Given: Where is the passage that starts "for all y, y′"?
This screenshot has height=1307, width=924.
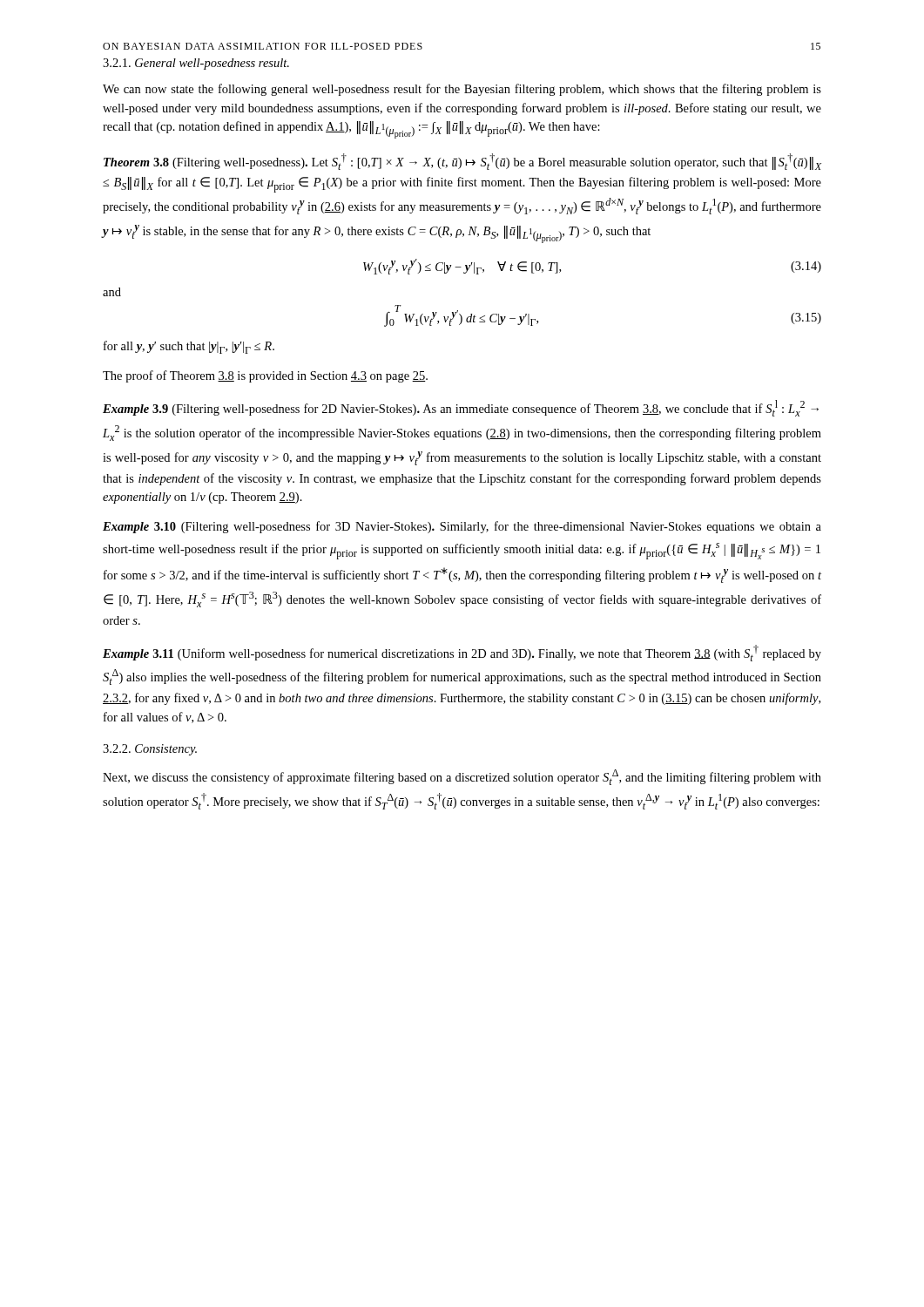Looking at the screenshot, I should pyautogui.click(x=189, y=348).
